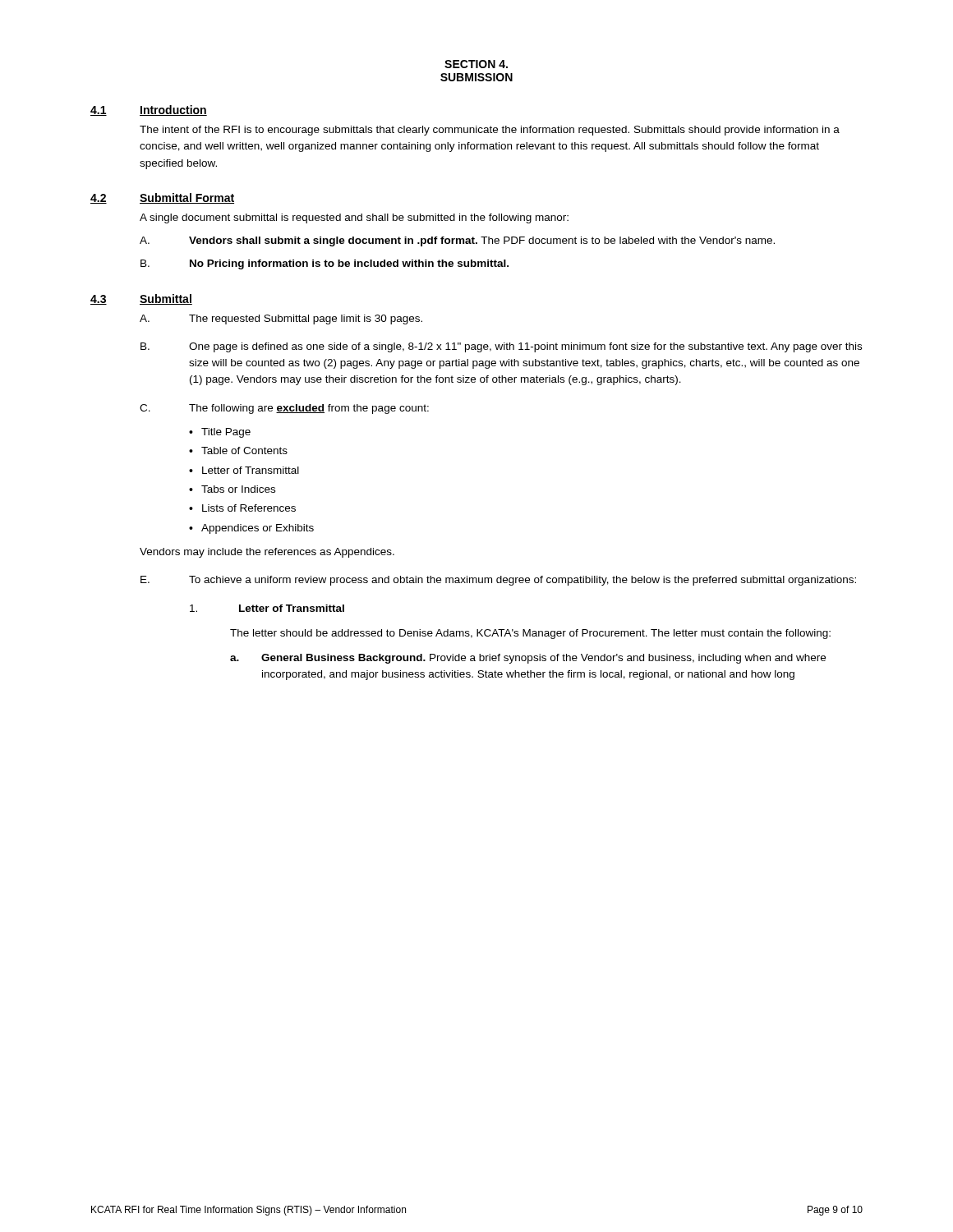This screenshot has height=1232, width=953.
Task: Click on the text starting "Appendices or Exhibits"
Action: point(258,527)
